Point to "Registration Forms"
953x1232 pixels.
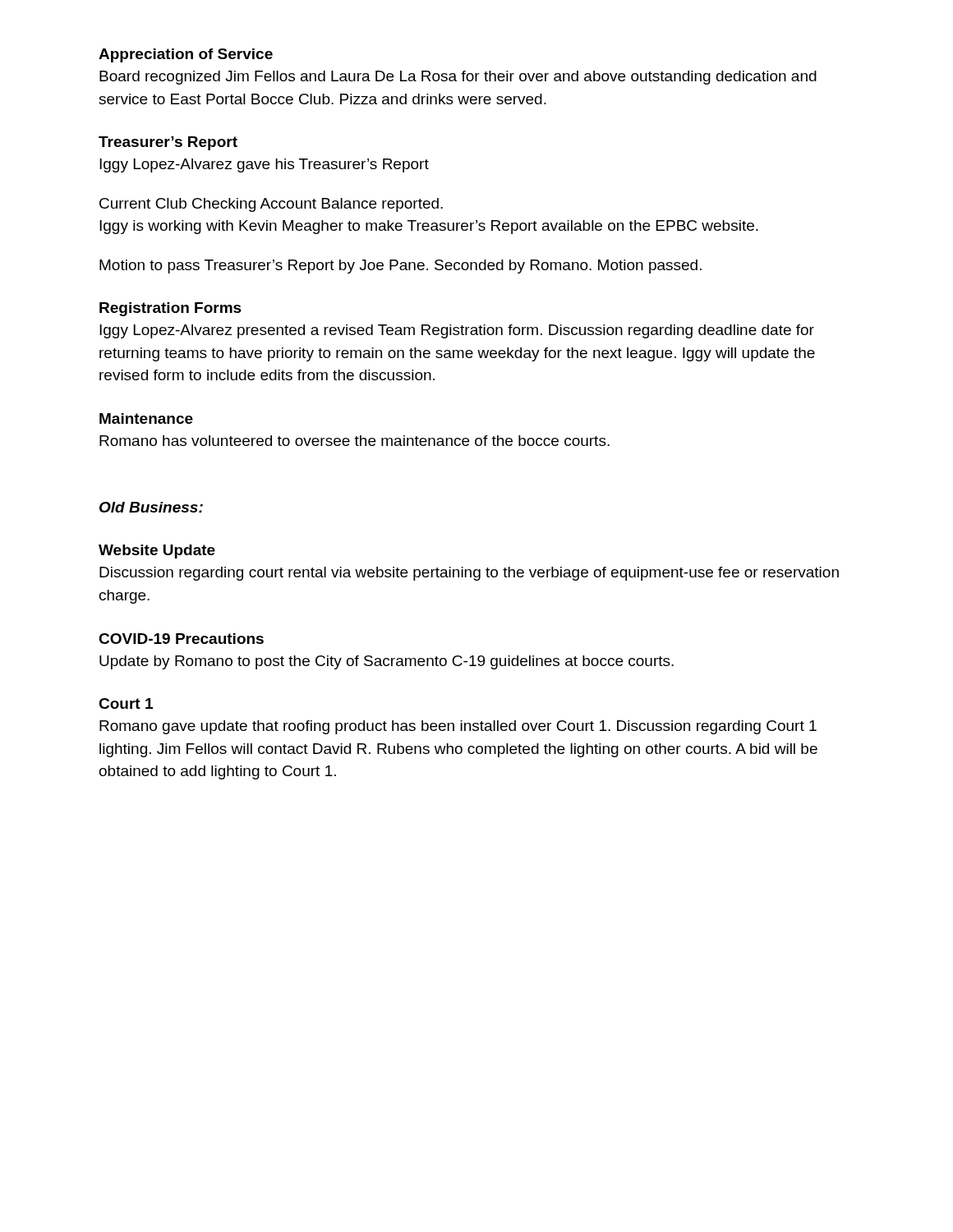(170, 308)
